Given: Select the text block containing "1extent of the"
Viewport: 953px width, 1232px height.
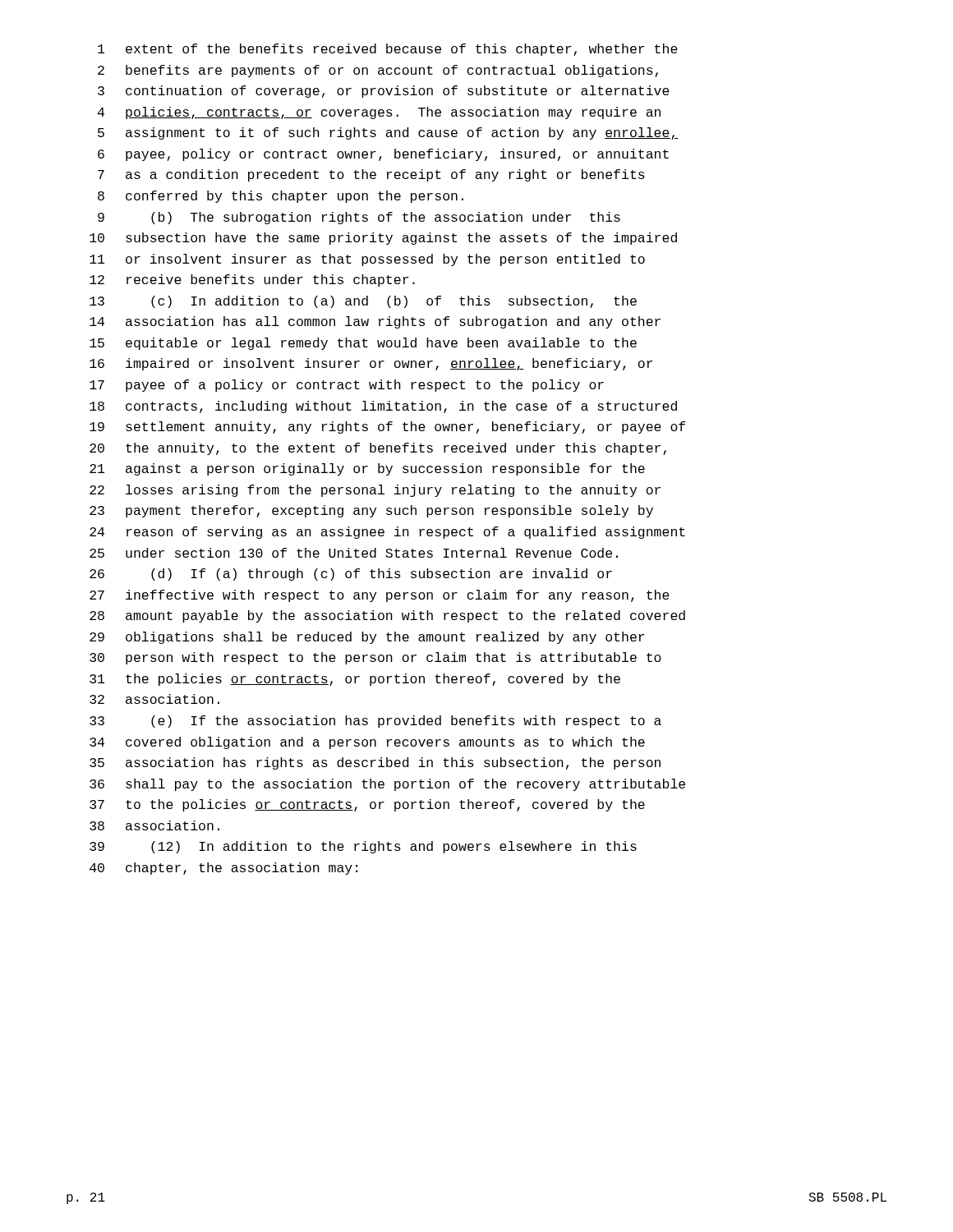Looking at the screenshot, I should tap(476, 123).
